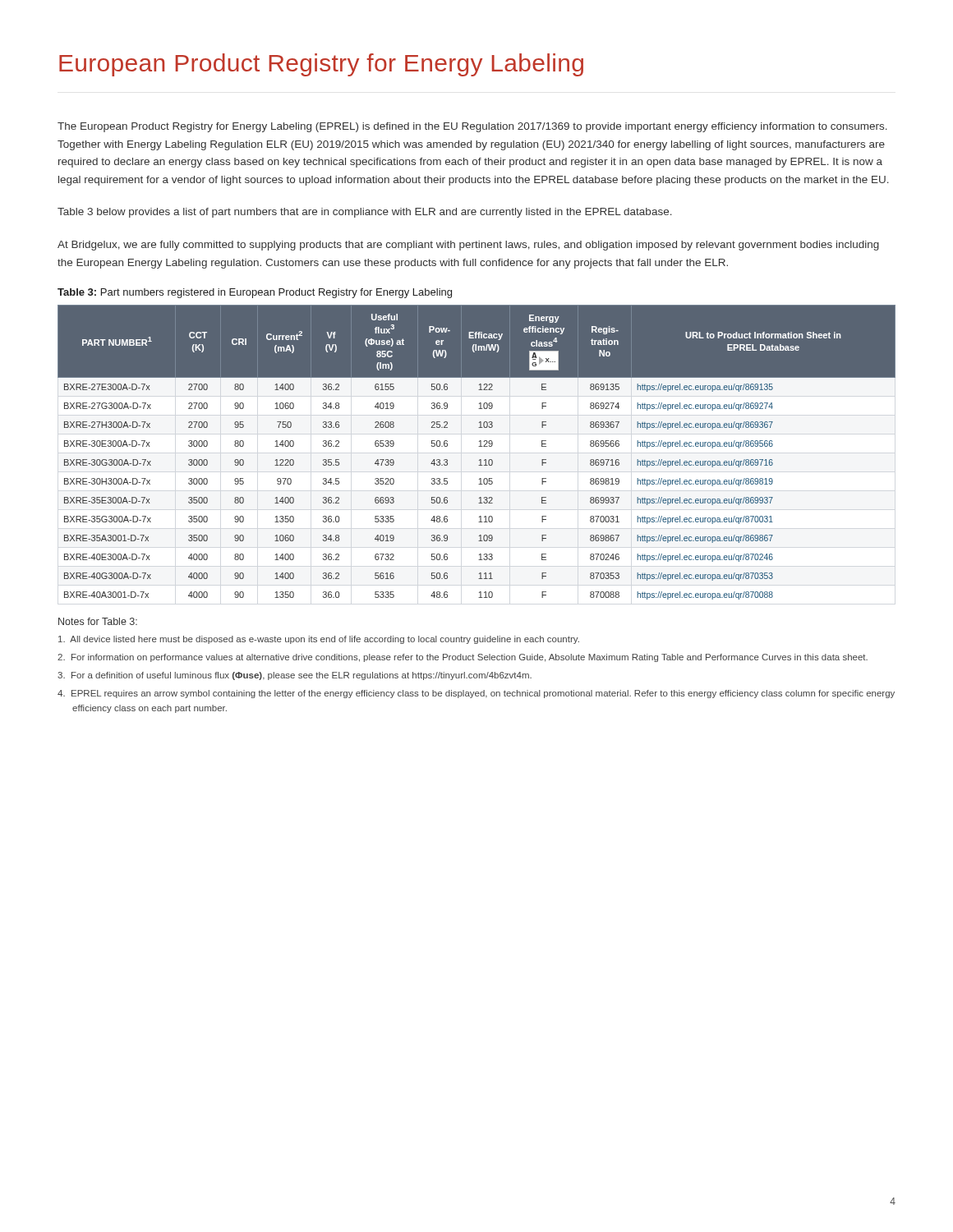Select the block starting "2. For information"
This screenshot has width=953, height=1232.
coord(463,657)
